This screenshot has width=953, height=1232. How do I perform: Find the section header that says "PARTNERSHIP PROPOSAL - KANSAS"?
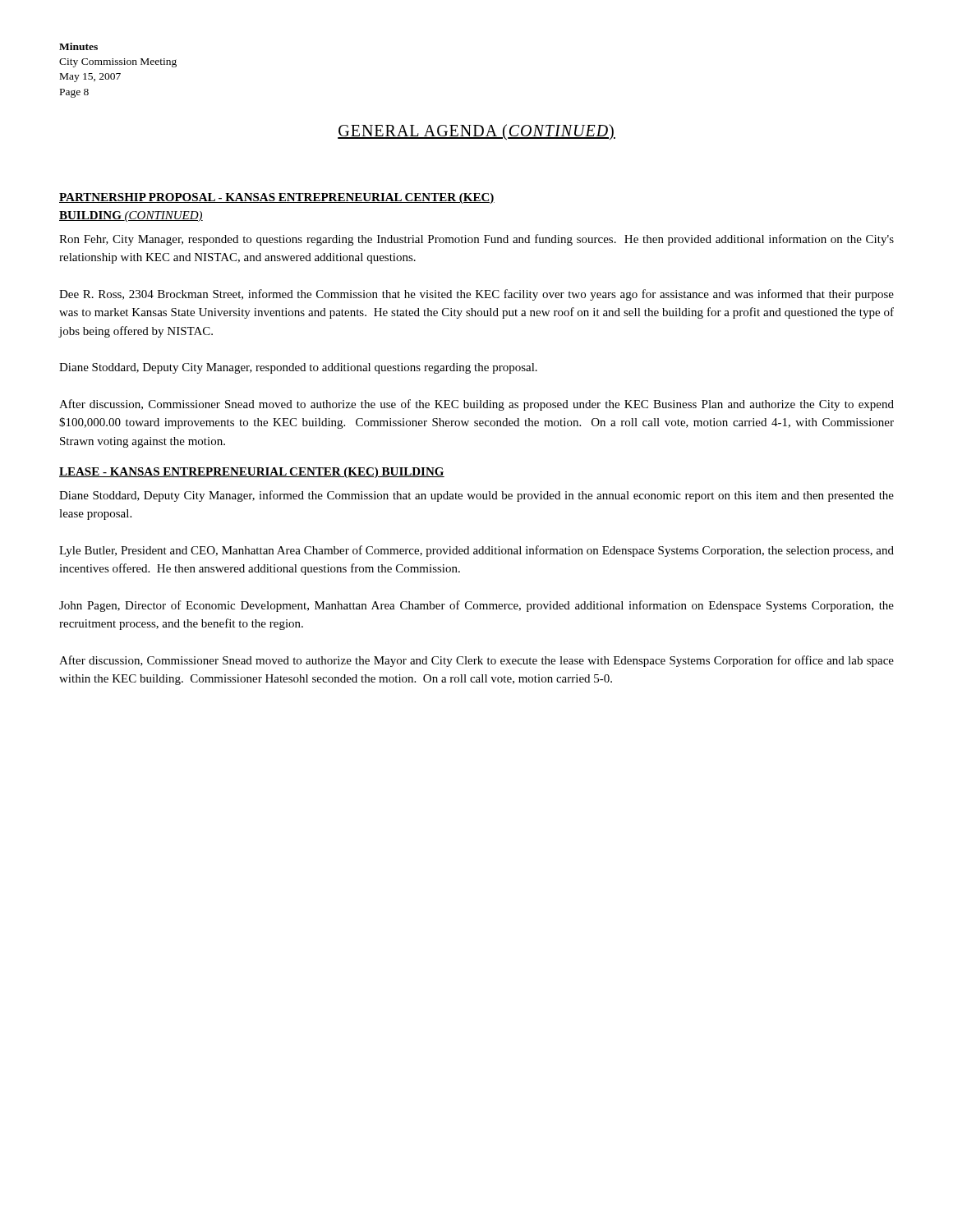(x=277, y=206)
